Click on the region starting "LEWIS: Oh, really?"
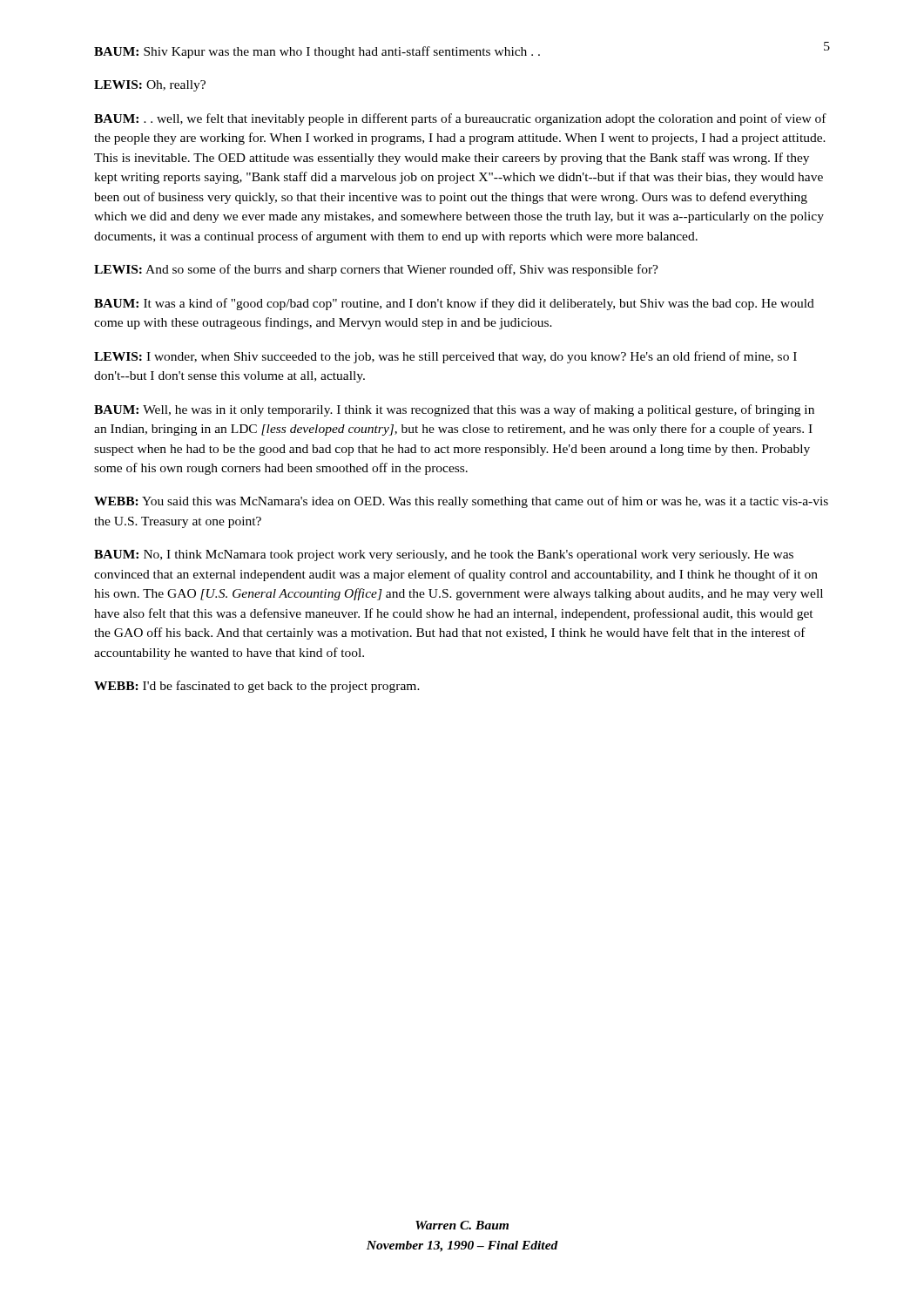 (x=150, y=84)
